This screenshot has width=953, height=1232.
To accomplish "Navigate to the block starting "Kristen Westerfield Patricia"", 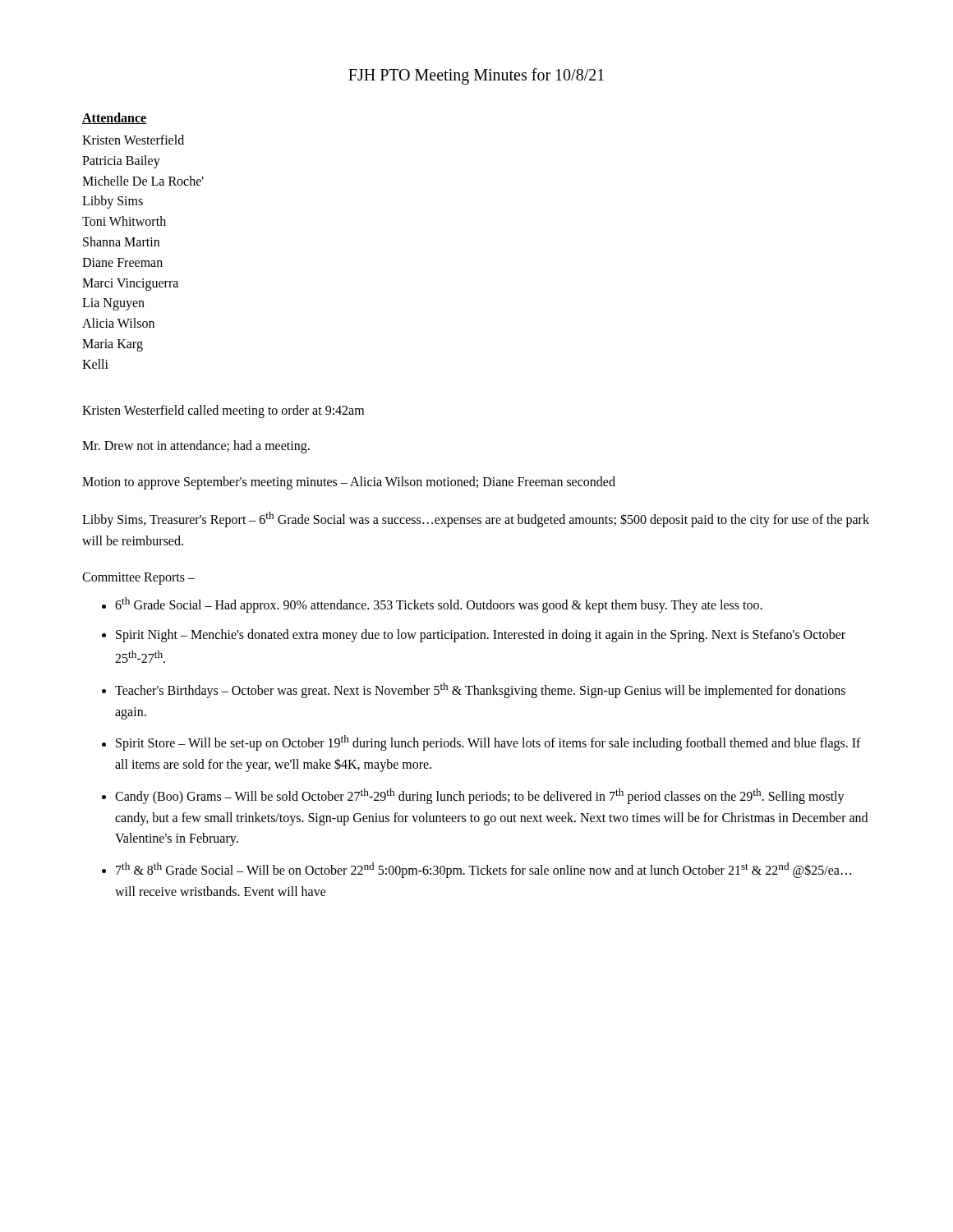I will point(133,140).
